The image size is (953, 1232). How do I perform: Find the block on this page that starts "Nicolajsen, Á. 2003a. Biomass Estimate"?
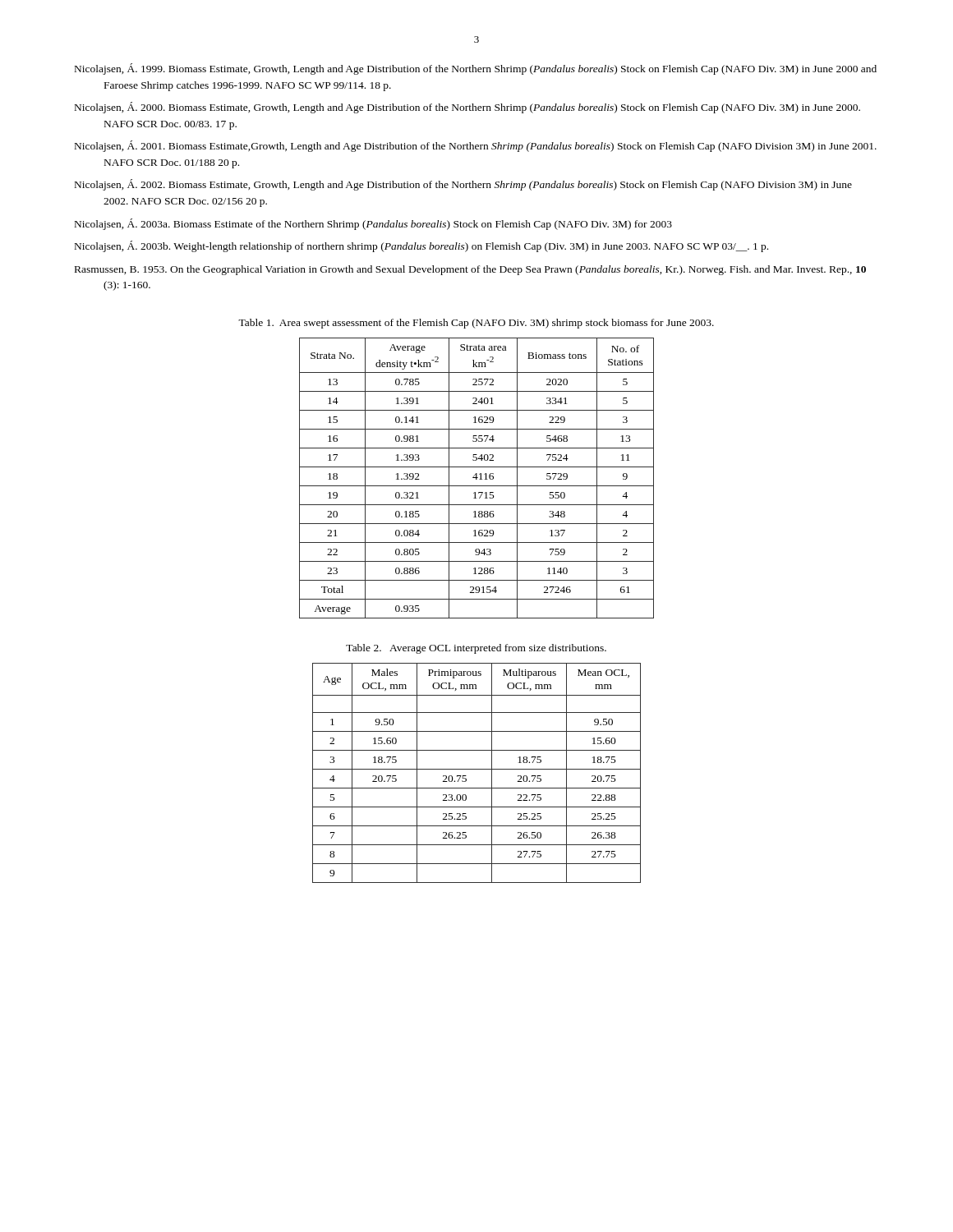point(373,223)
